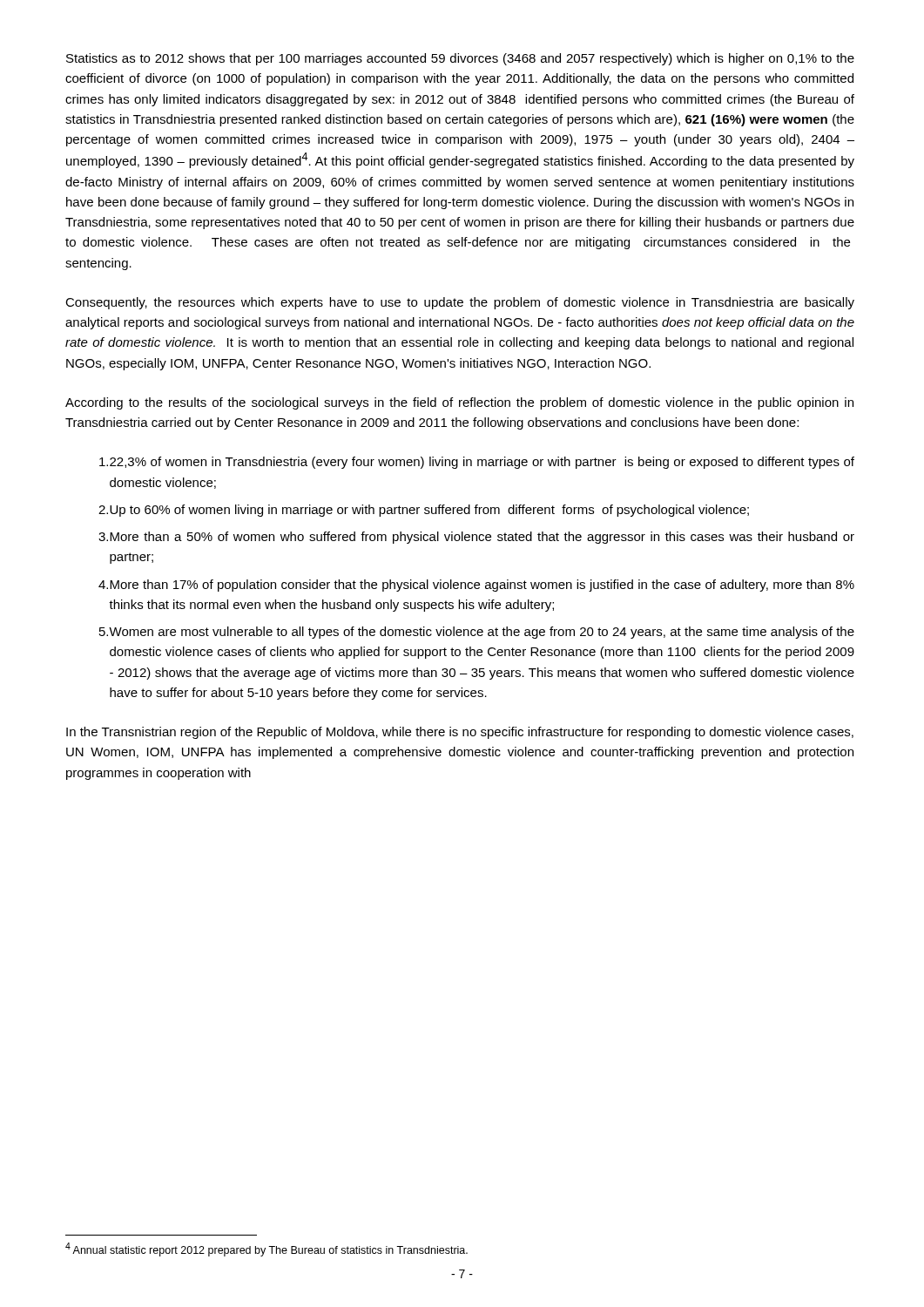Find the list item containing "4. More than 17% of"
This screenshot has width=924, height=1307.
click(460, 594)
